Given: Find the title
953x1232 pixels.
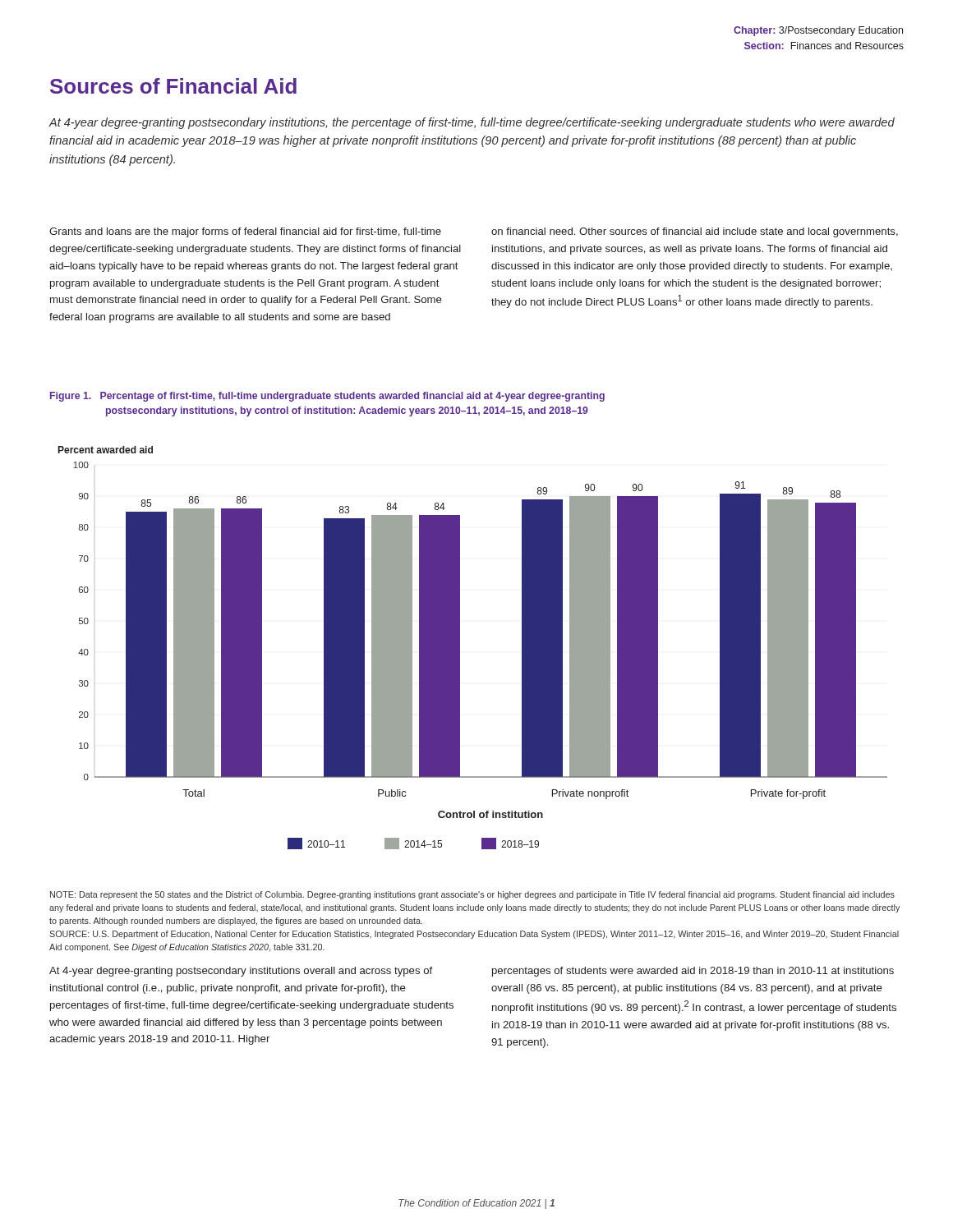Looking at the screenshot, I should [173, 86].
